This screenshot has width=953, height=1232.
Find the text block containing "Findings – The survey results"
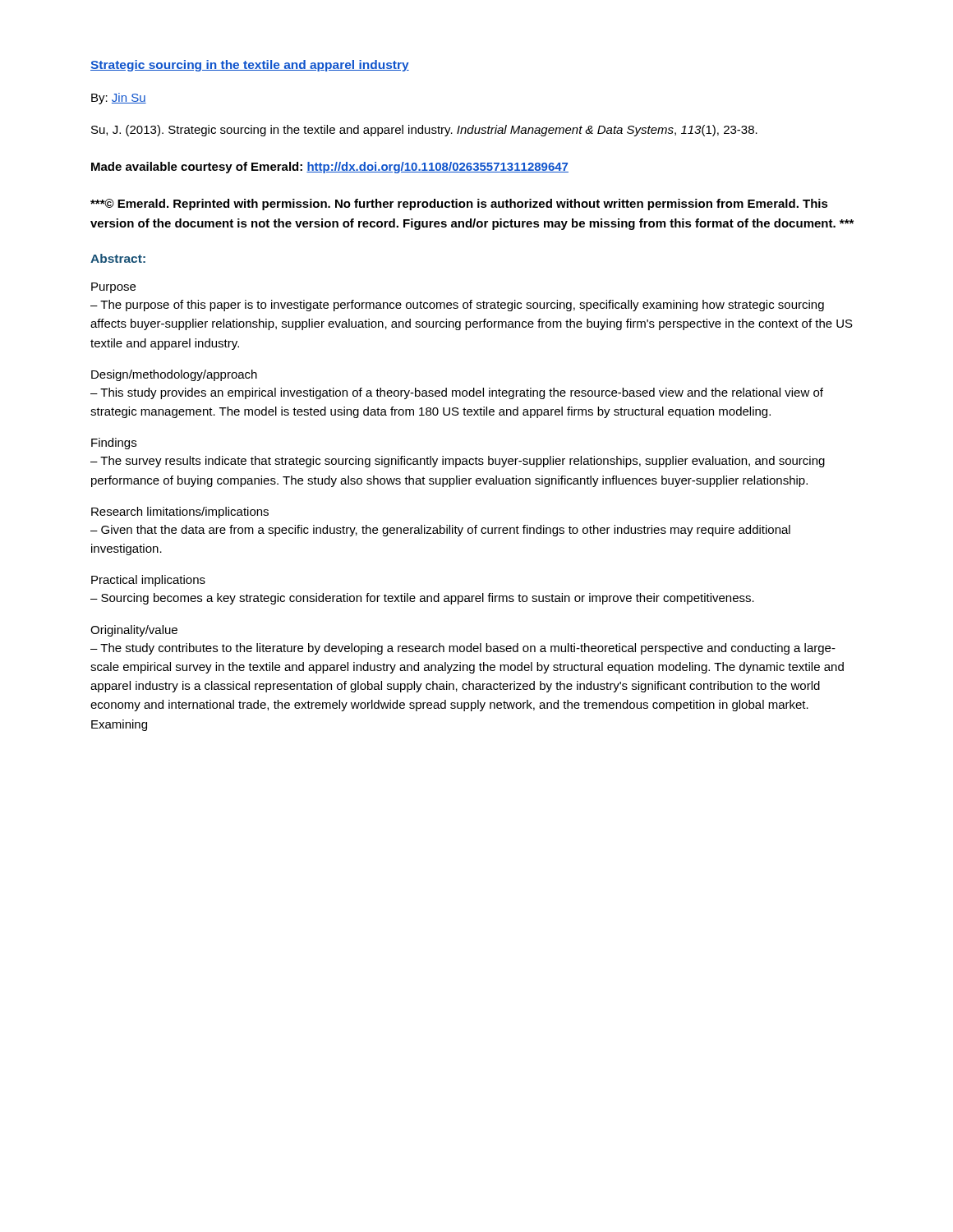(x=476, y=462)
